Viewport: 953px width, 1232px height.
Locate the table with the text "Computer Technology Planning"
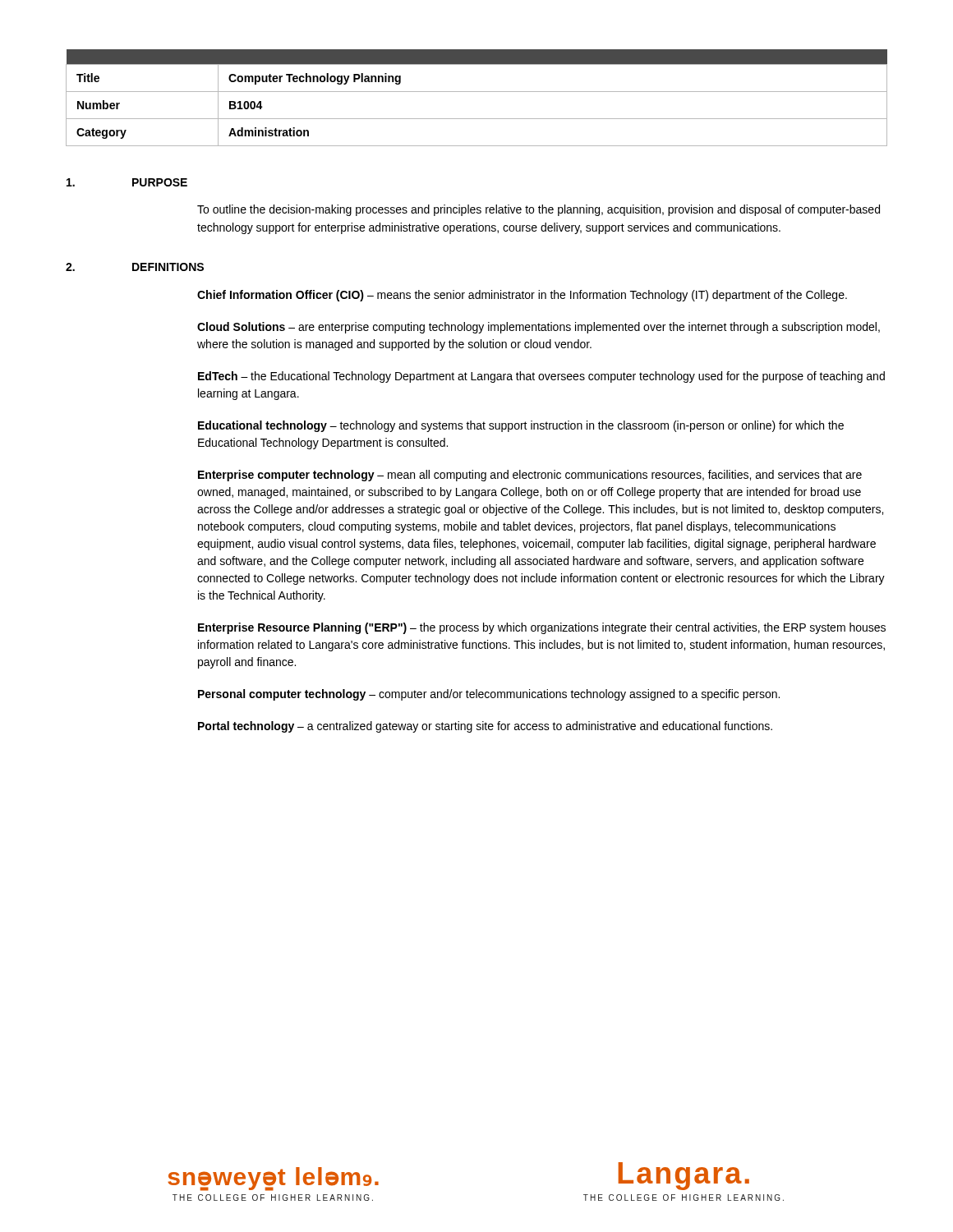coord(476,98)
